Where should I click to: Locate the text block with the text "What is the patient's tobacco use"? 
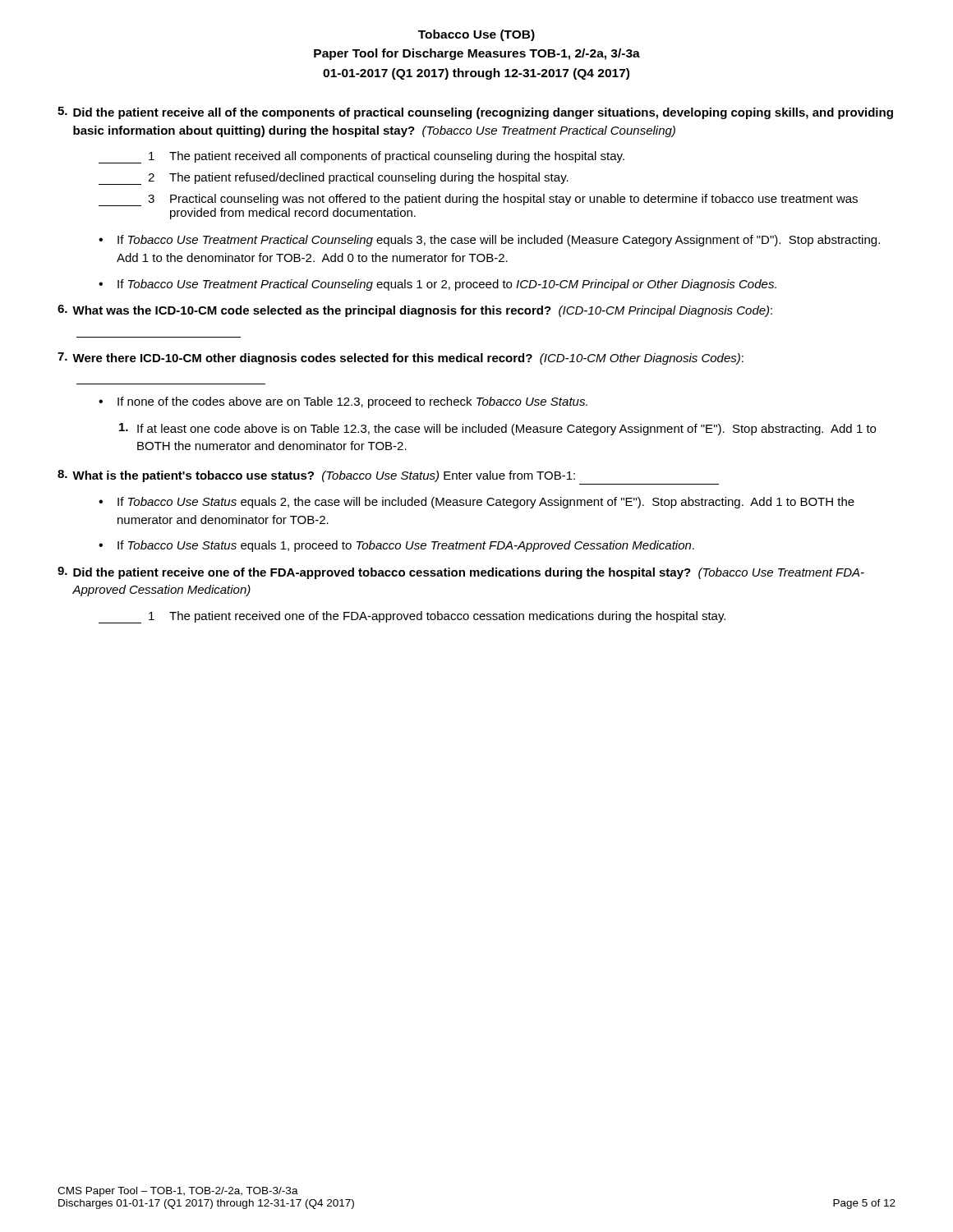tap(476, 475)
